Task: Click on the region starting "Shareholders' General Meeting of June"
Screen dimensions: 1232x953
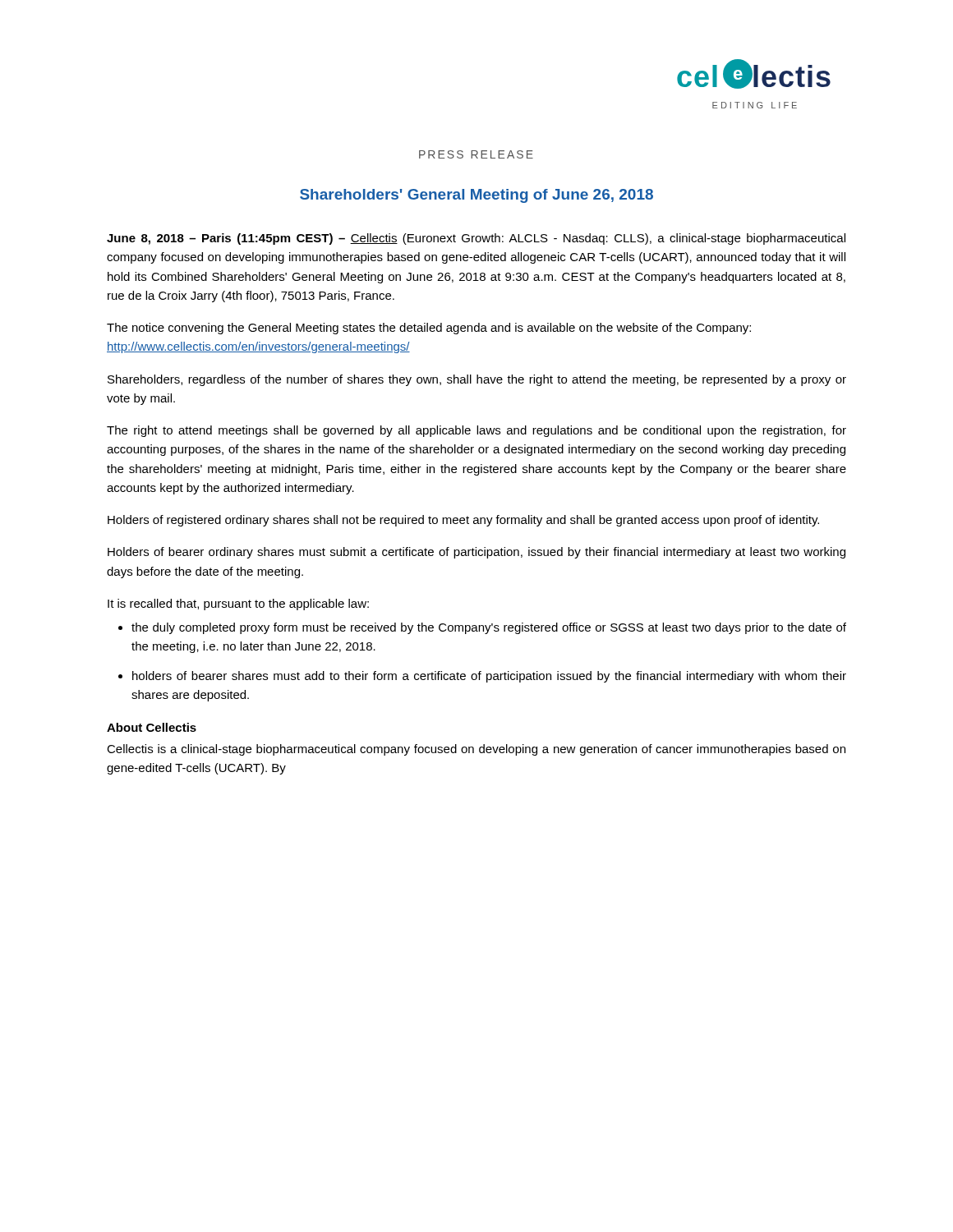Action: pos(476,194)
